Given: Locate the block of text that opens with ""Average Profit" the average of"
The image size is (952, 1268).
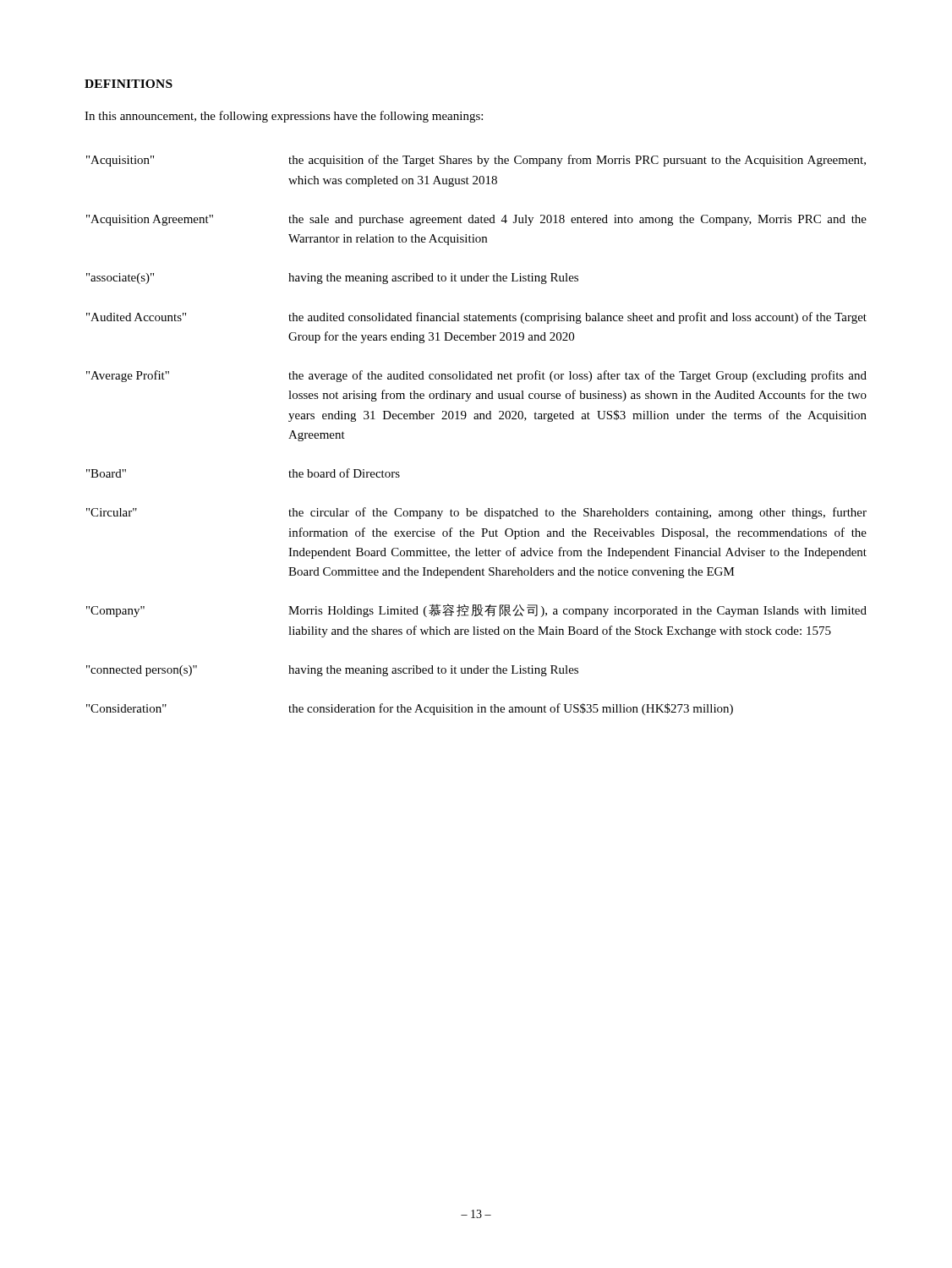Looking at the screenshot, I should point(476,414).
